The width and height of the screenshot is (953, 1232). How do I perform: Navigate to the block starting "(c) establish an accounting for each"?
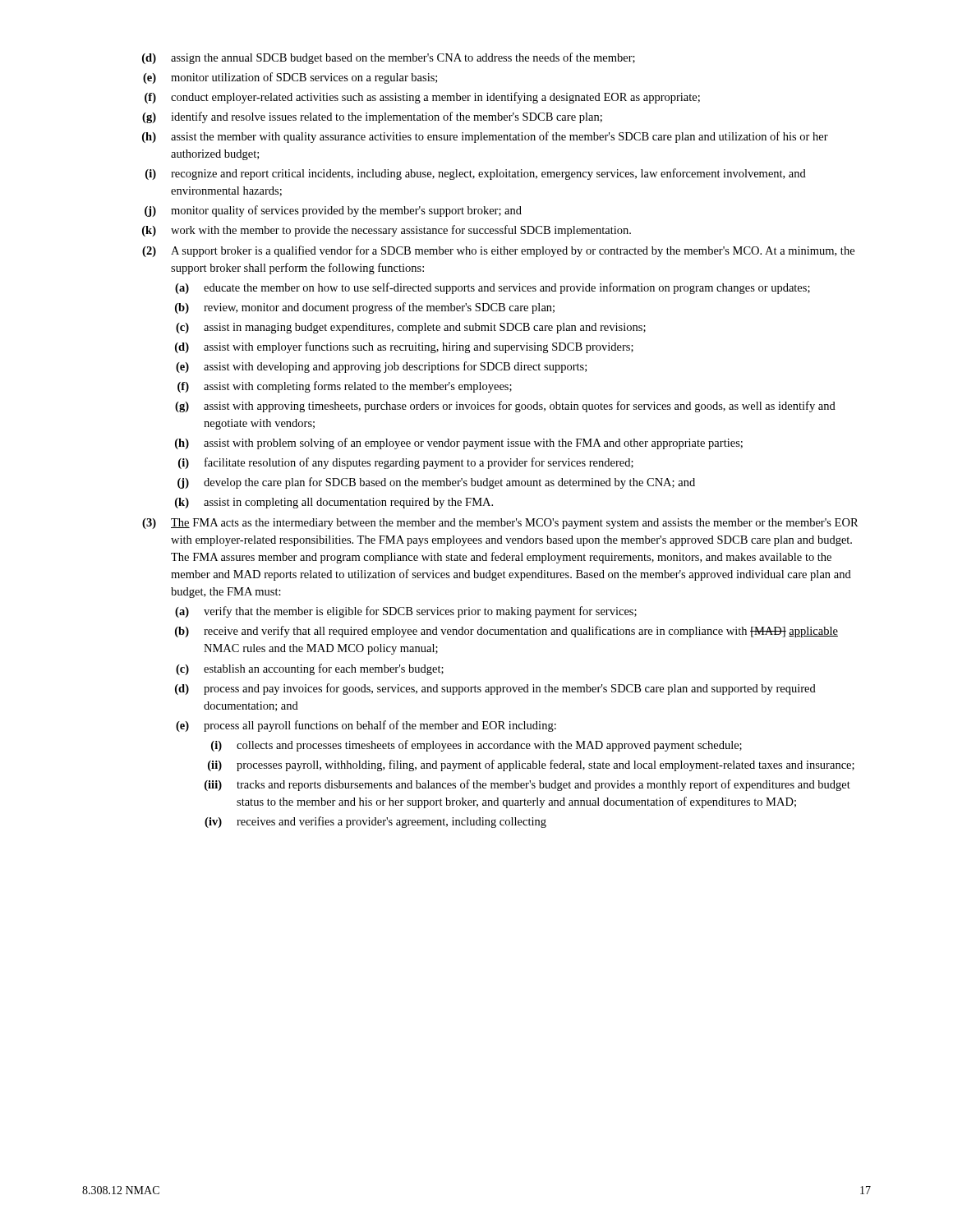click(310, 669)
